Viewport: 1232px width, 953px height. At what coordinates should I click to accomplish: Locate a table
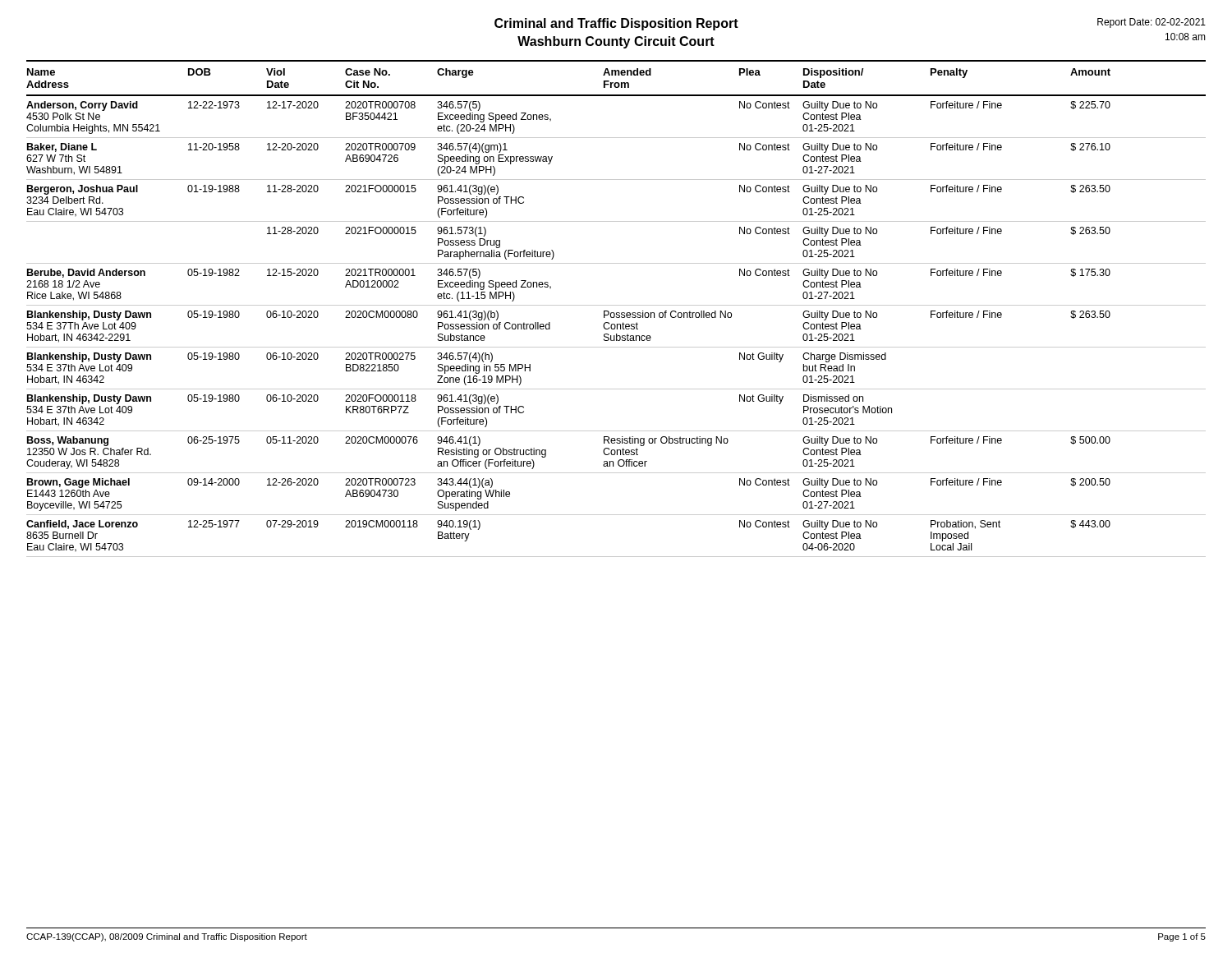(616, 308)
